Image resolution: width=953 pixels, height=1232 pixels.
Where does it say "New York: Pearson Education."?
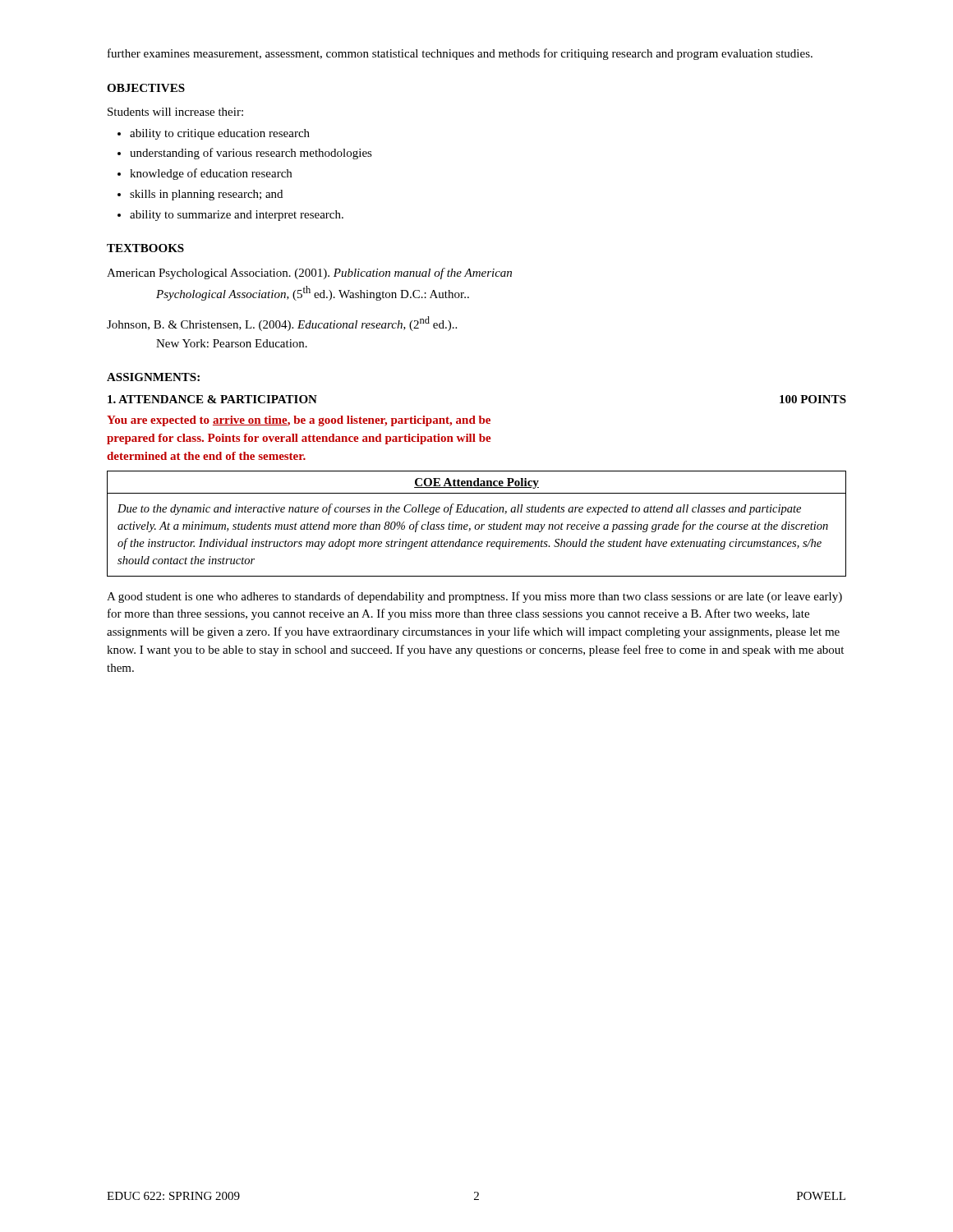(232, 343)
